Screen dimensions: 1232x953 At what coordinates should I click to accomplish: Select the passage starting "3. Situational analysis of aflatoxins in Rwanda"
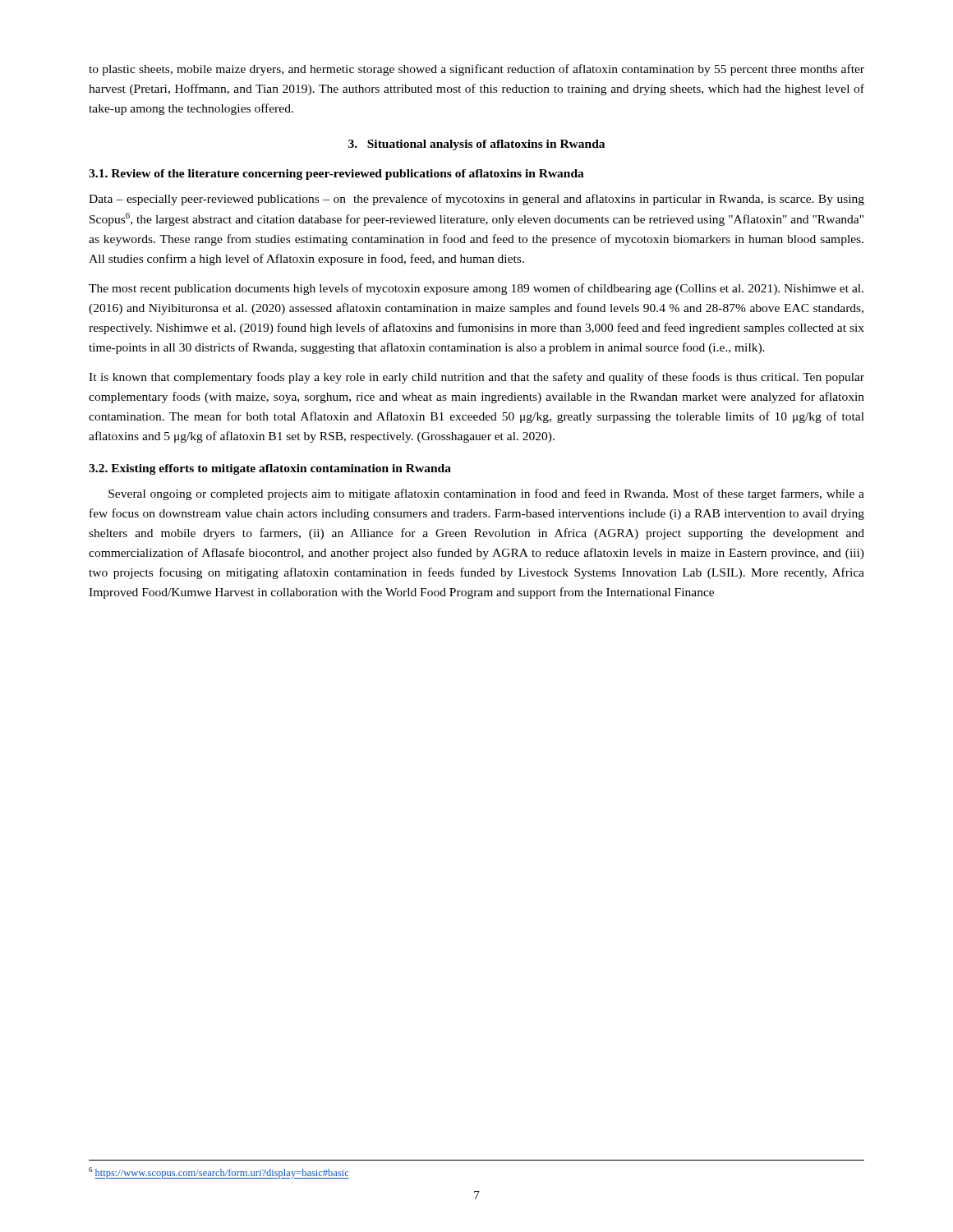(x=476, y=143)
